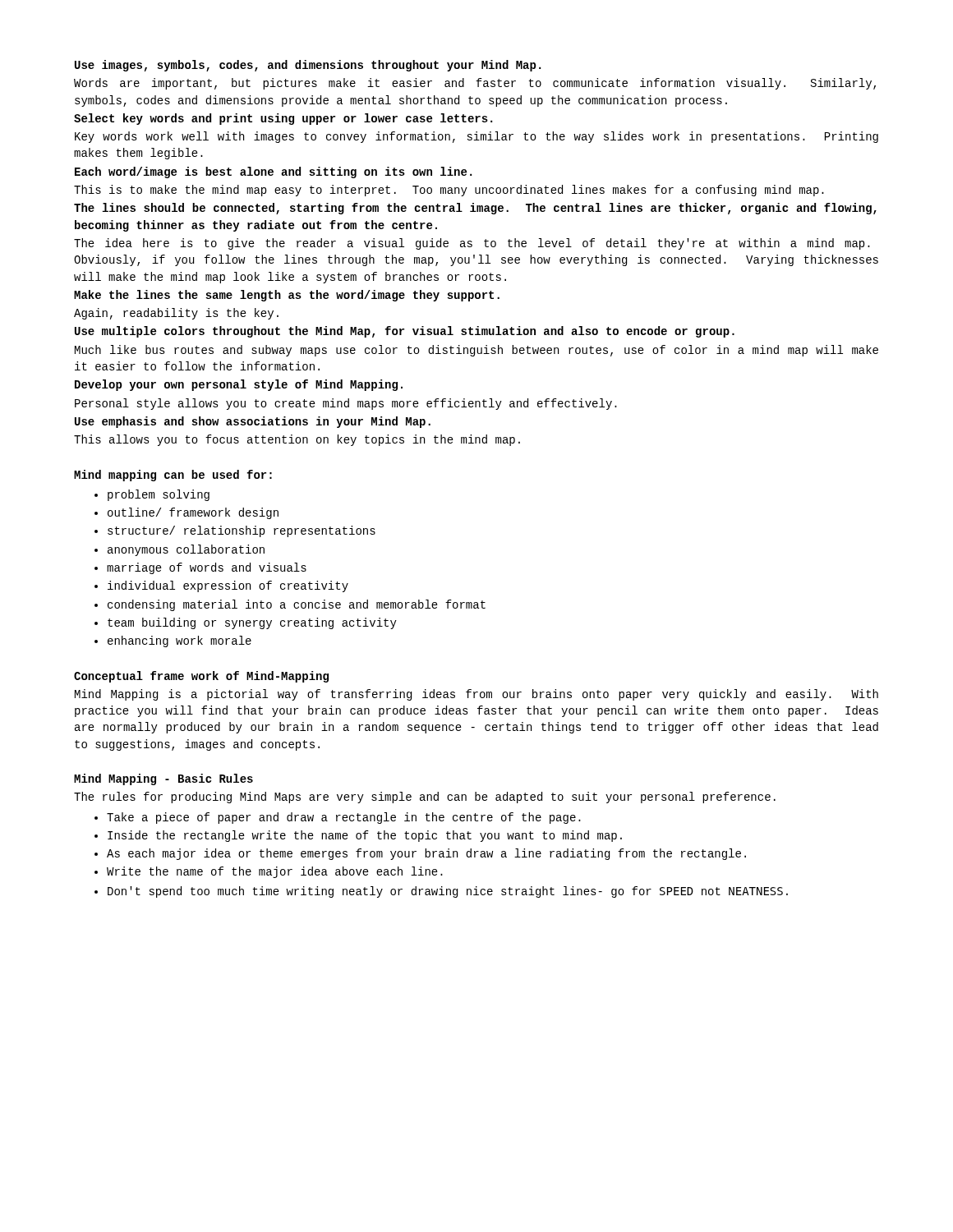
Task: Find the block on this page that starts "Mind Mapping is a pictorial way of transferring"
Action: (x=476, y=720)
